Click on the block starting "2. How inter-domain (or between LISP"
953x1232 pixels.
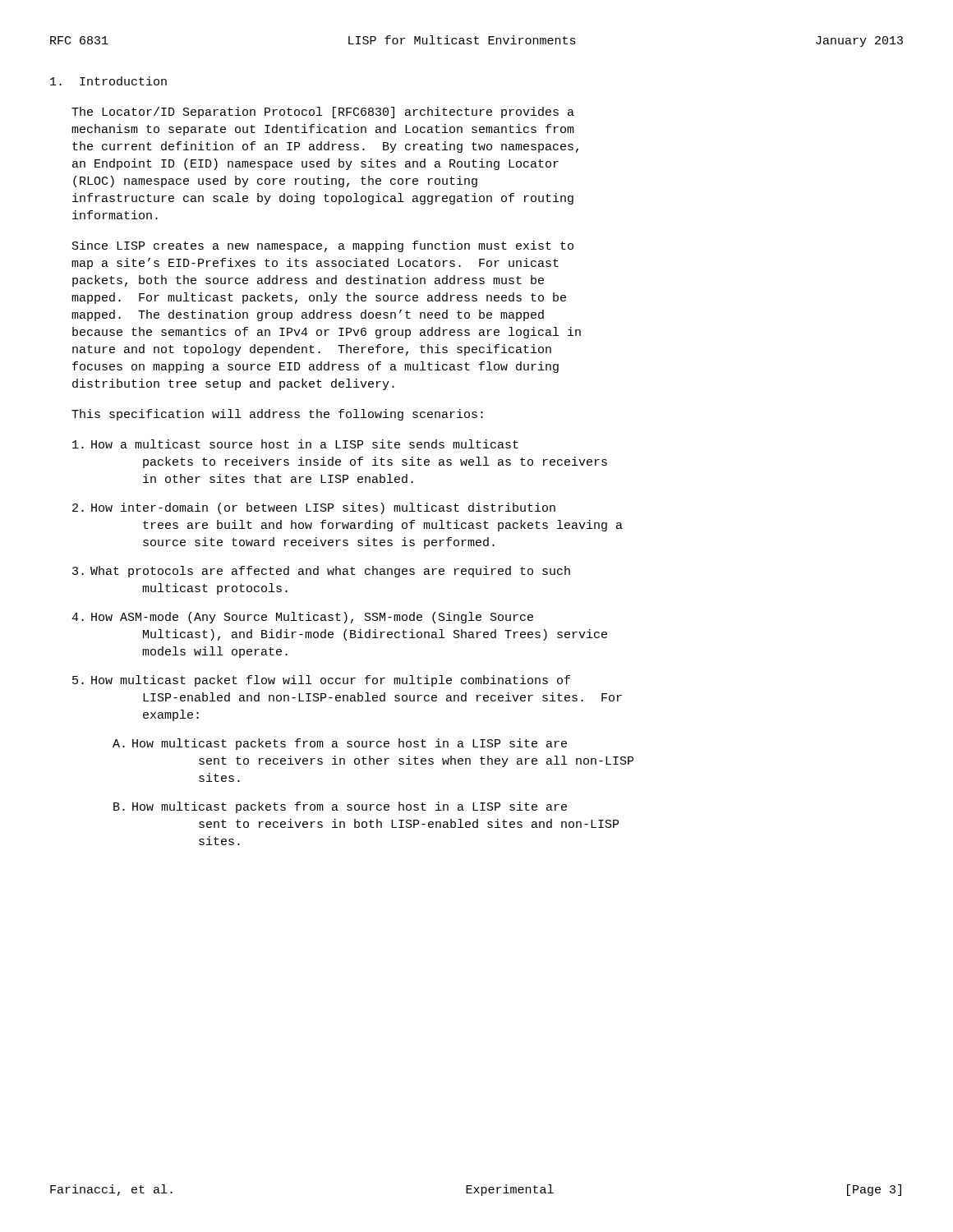pyautogui.click(x=476, y=526)
